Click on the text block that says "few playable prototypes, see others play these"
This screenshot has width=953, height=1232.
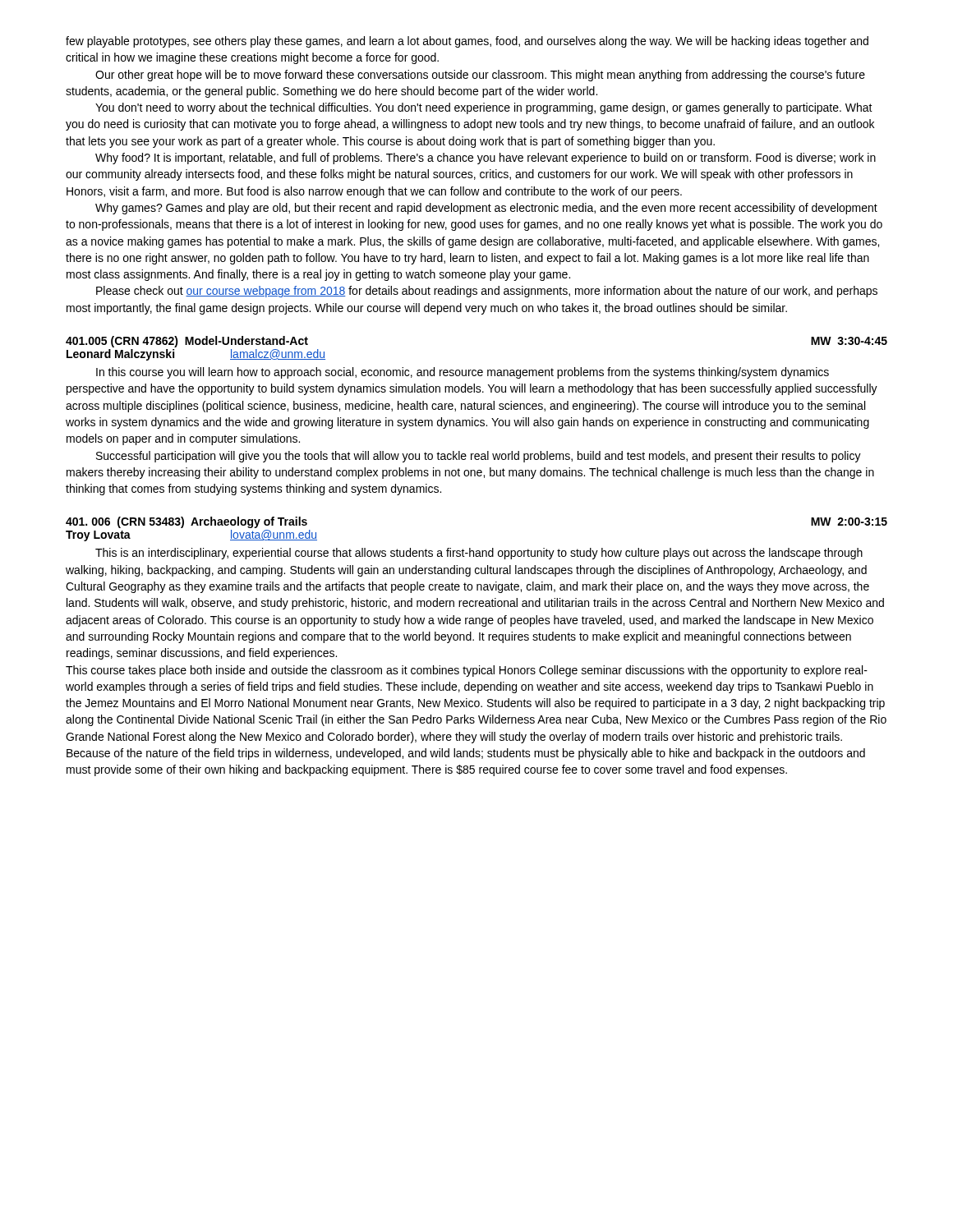coord(476,175)
